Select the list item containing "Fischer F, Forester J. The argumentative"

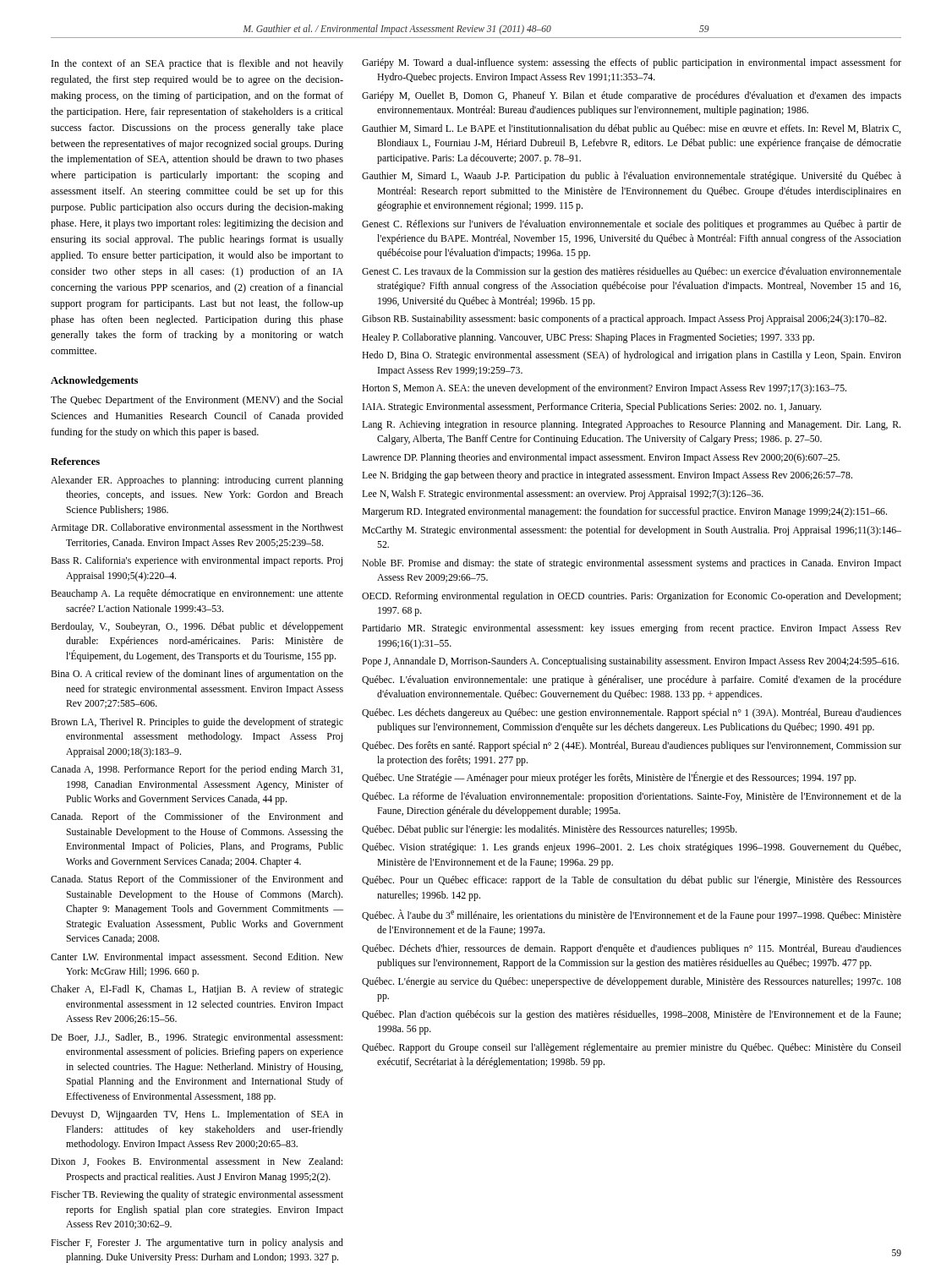[x=197, y=1250]
